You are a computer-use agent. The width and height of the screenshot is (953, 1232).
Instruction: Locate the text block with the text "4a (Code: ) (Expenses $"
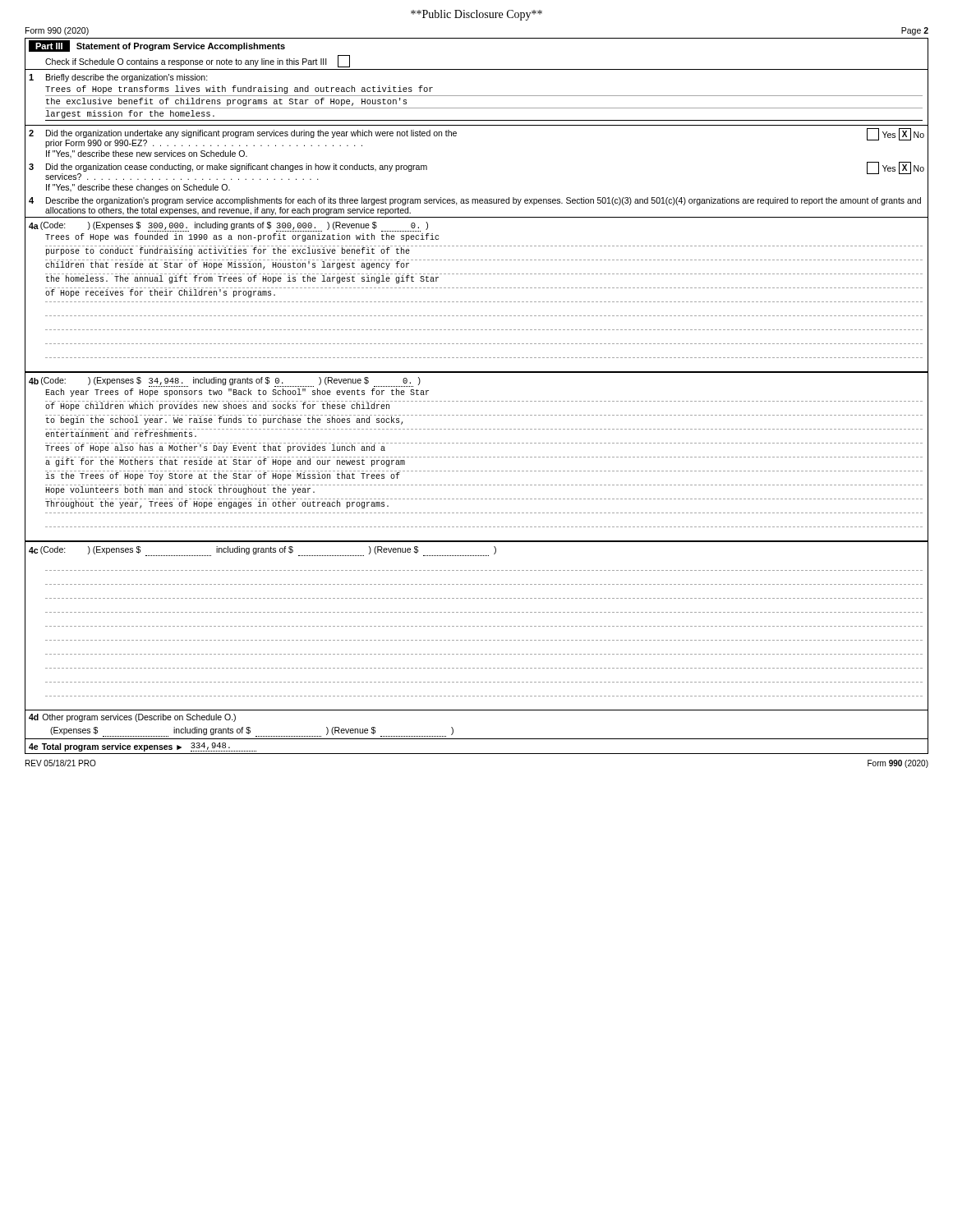[229, 226]
